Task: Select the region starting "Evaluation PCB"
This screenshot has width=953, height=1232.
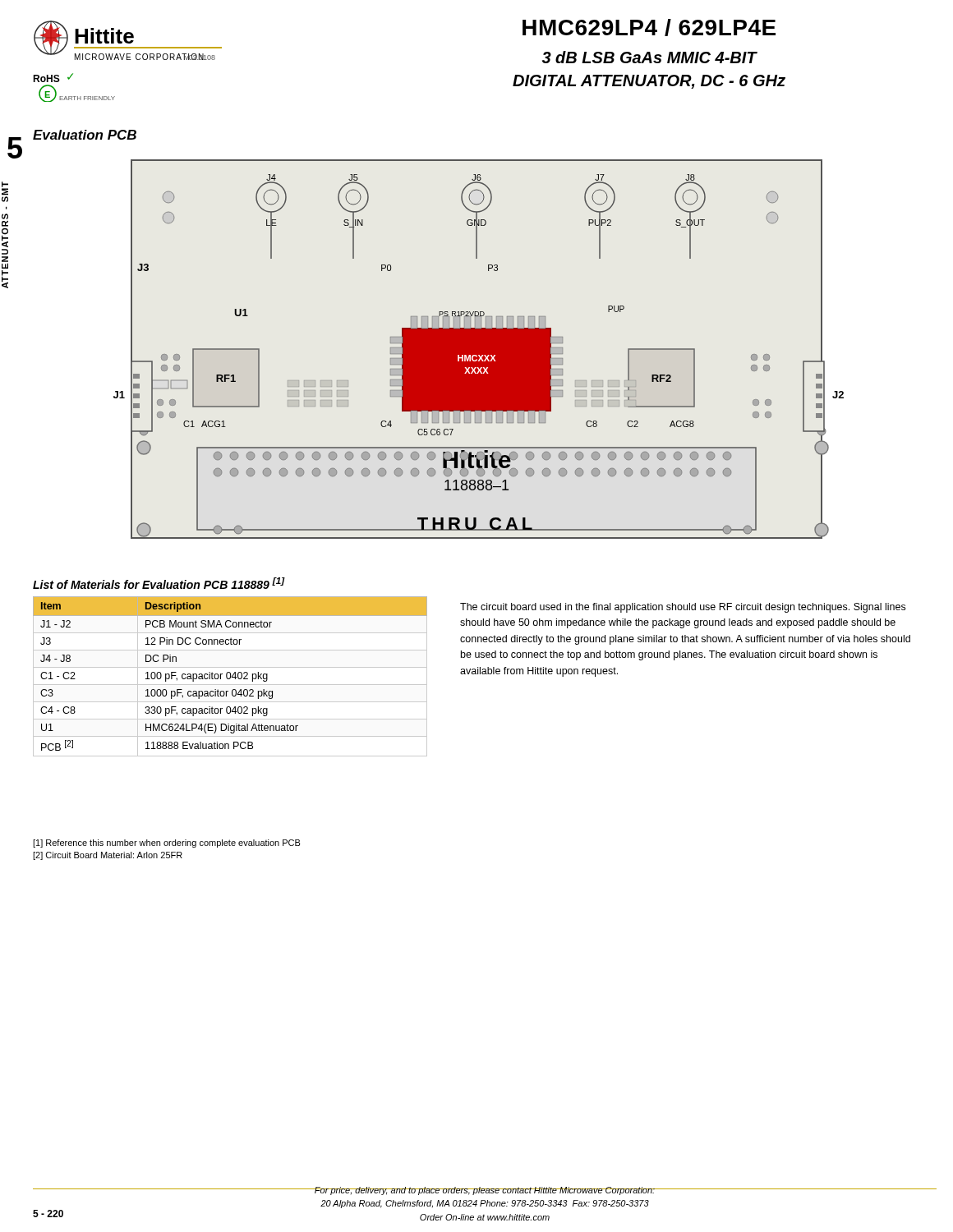Action: tap(85, 135)
